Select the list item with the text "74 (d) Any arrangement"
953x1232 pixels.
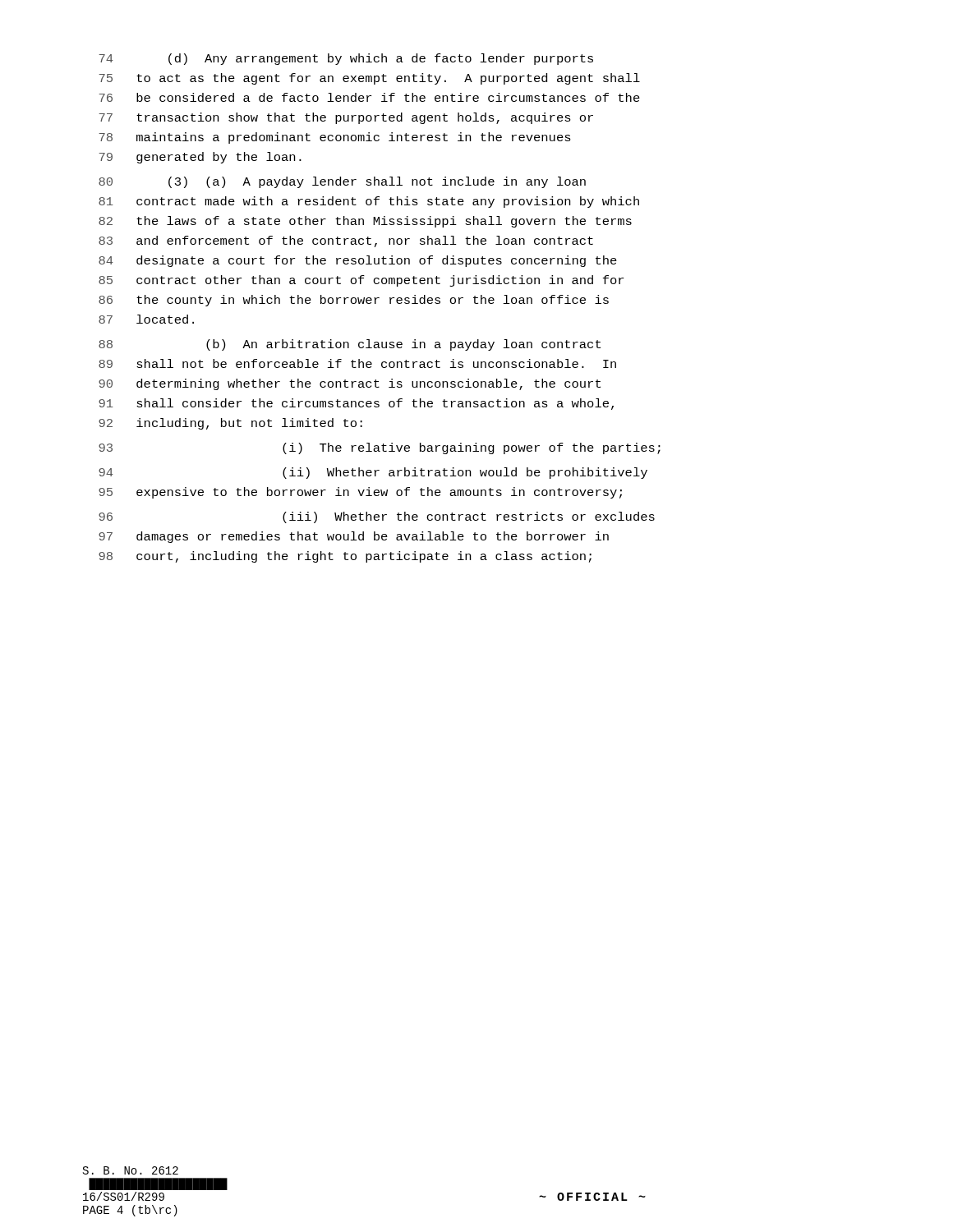pos(338,59)
